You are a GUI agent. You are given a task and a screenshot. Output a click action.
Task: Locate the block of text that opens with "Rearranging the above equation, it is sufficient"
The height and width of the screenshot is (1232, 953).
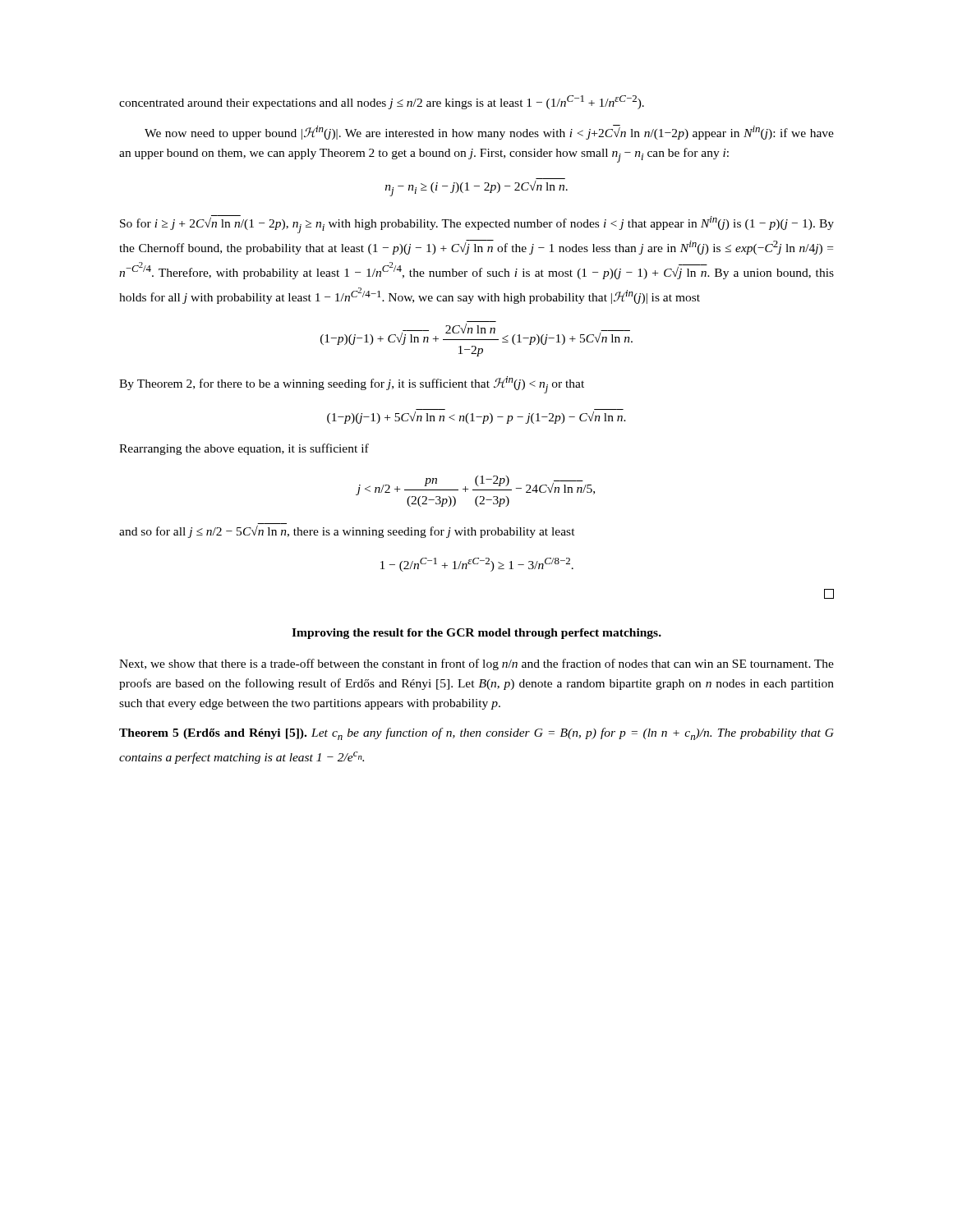point(244,449)
